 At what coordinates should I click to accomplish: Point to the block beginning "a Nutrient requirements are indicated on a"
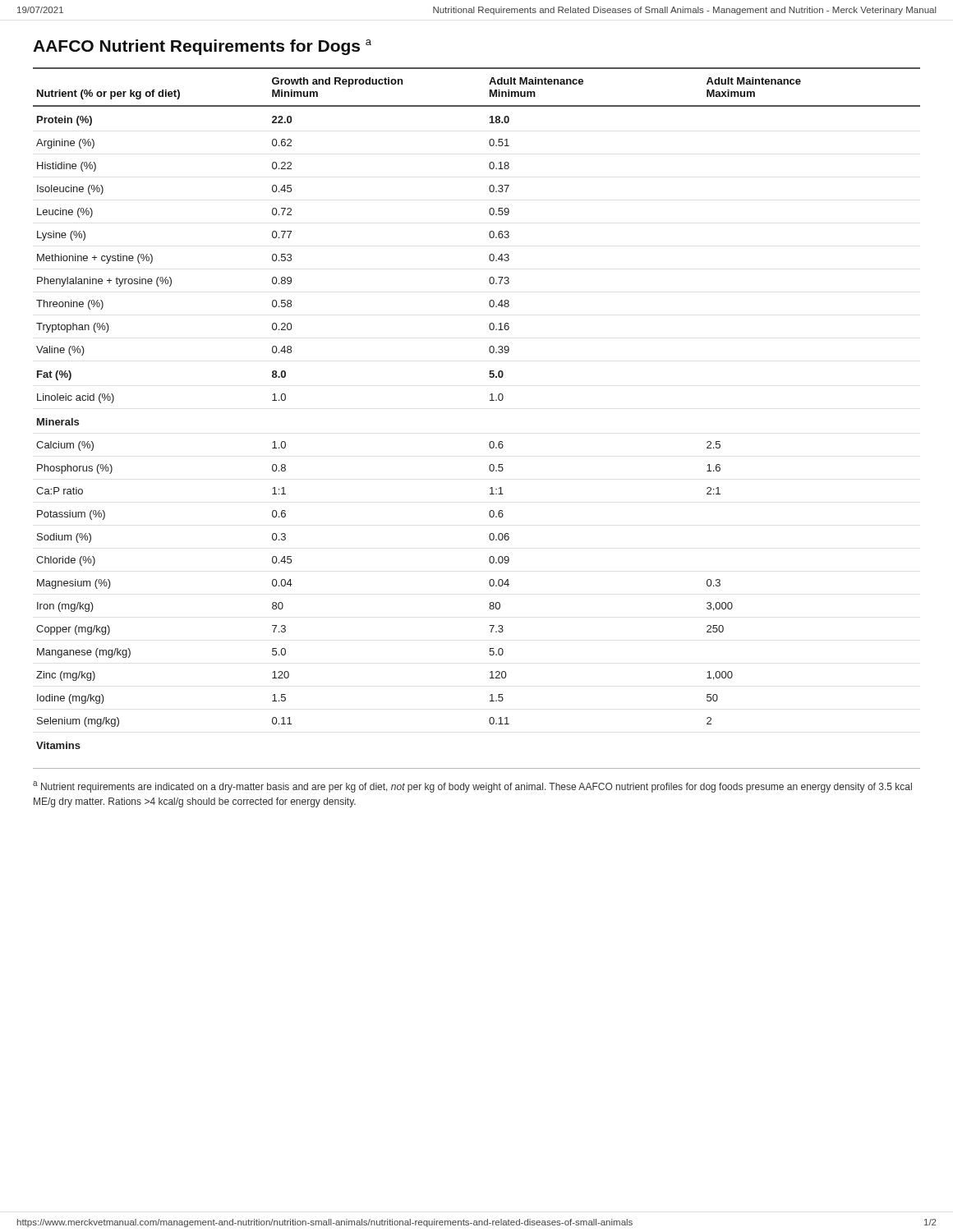click(x=473, y=793)
